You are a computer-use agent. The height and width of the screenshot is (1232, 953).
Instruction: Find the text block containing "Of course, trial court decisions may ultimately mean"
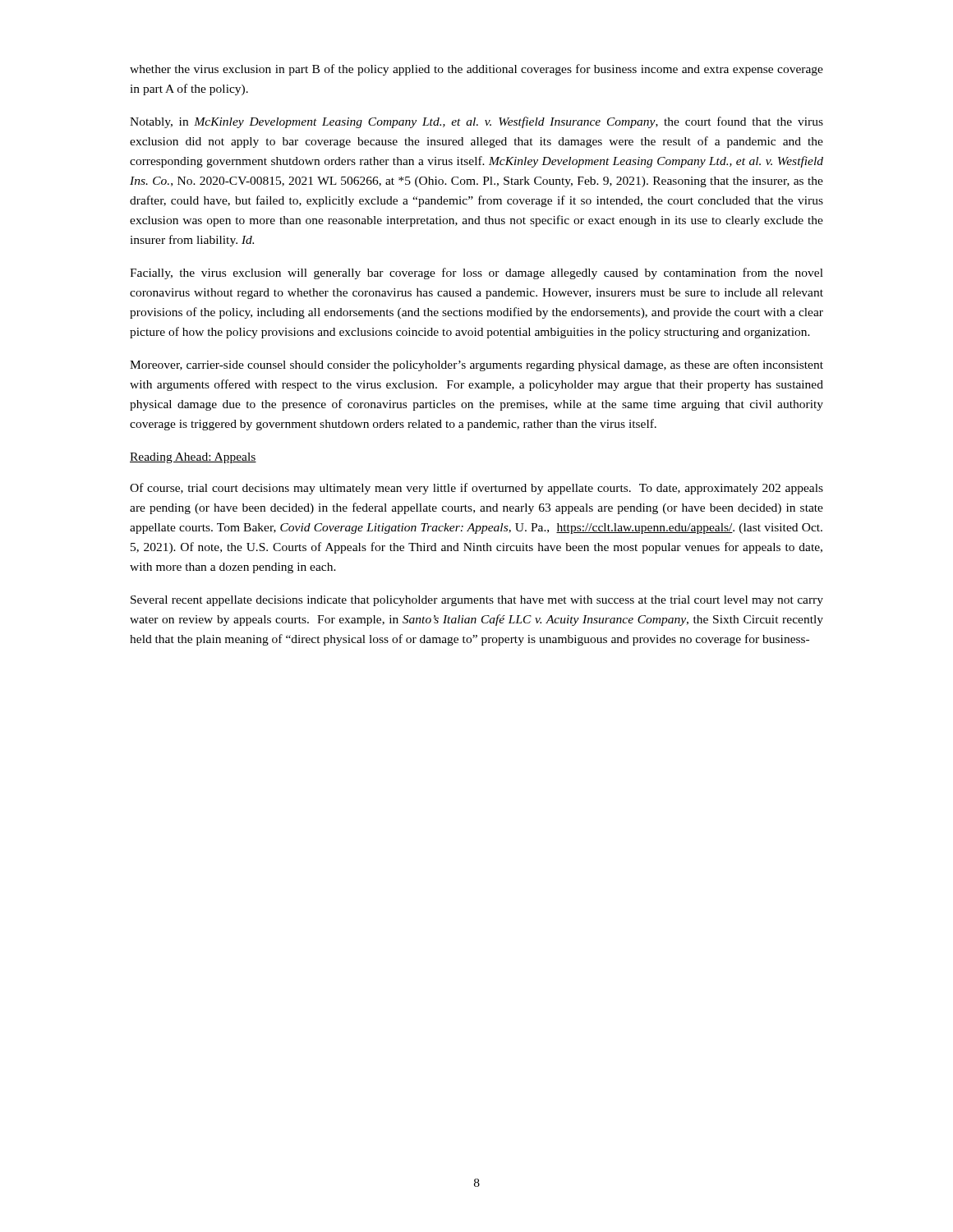(x=476, y=528)
